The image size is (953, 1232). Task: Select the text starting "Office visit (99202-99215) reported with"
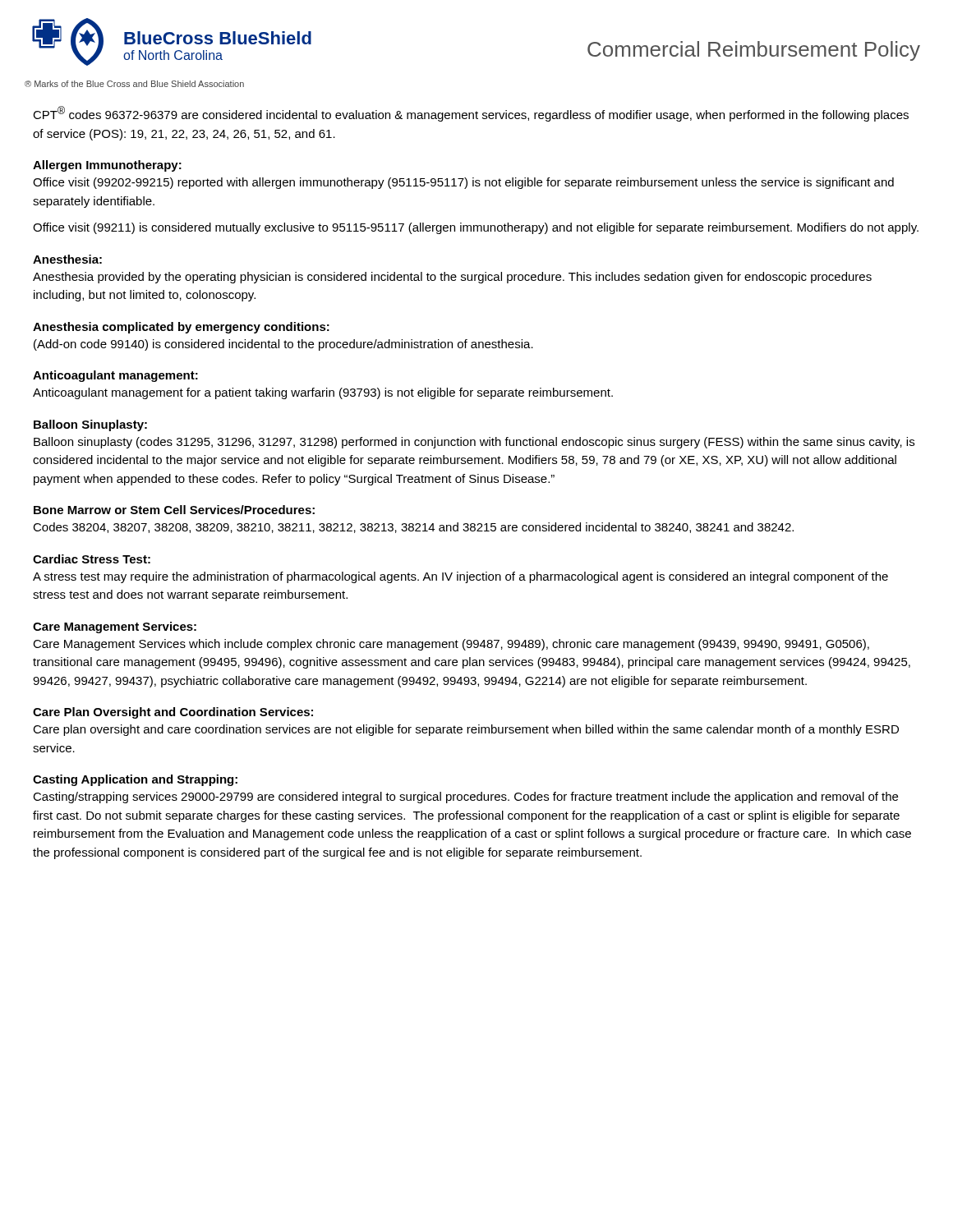(x=464, y=191)
